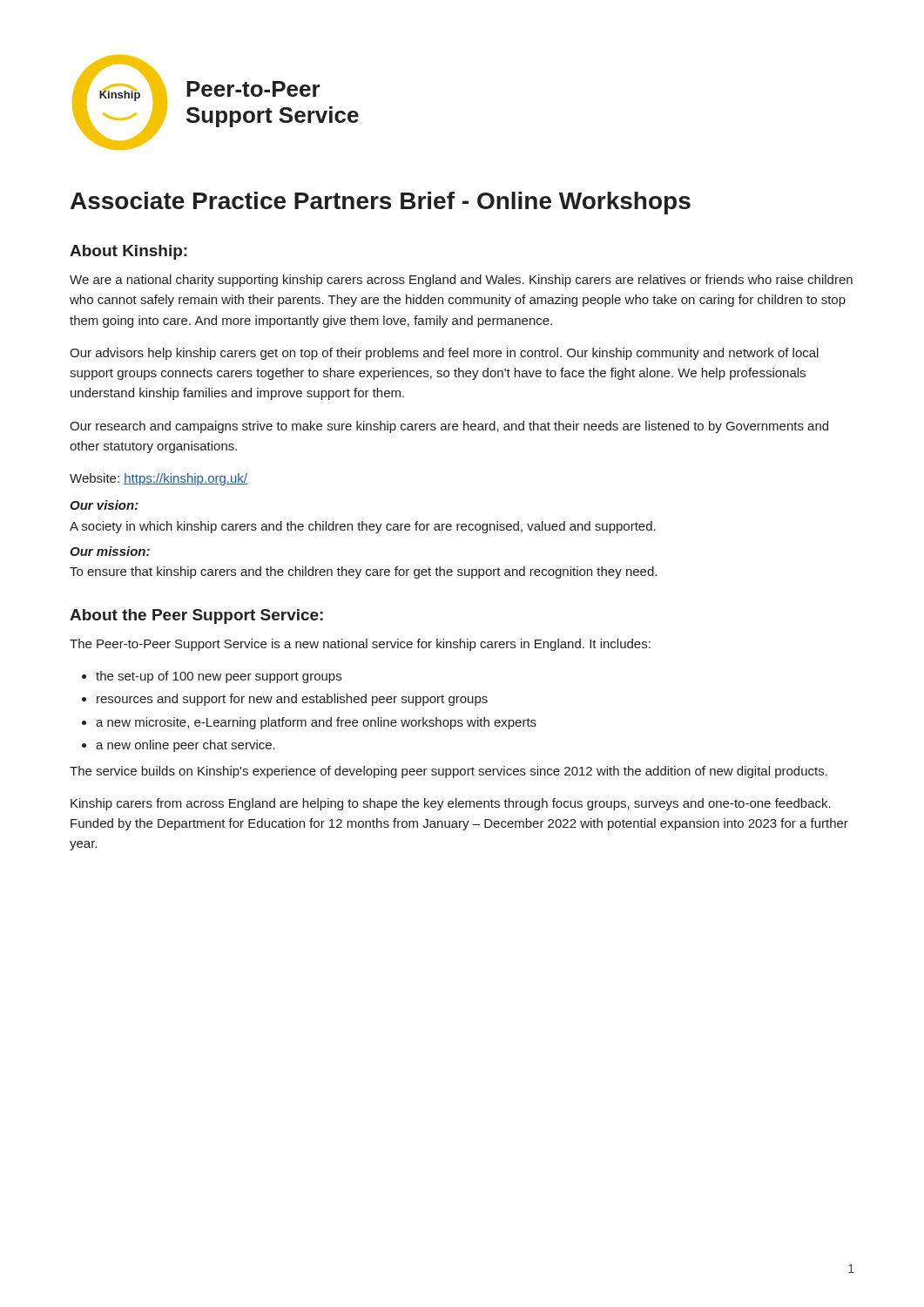Select the text block starting "The service builds on Kinship's experience"
Image resolution: width=924 pixels, height=1307 pixels.
(x=449, y=770)
